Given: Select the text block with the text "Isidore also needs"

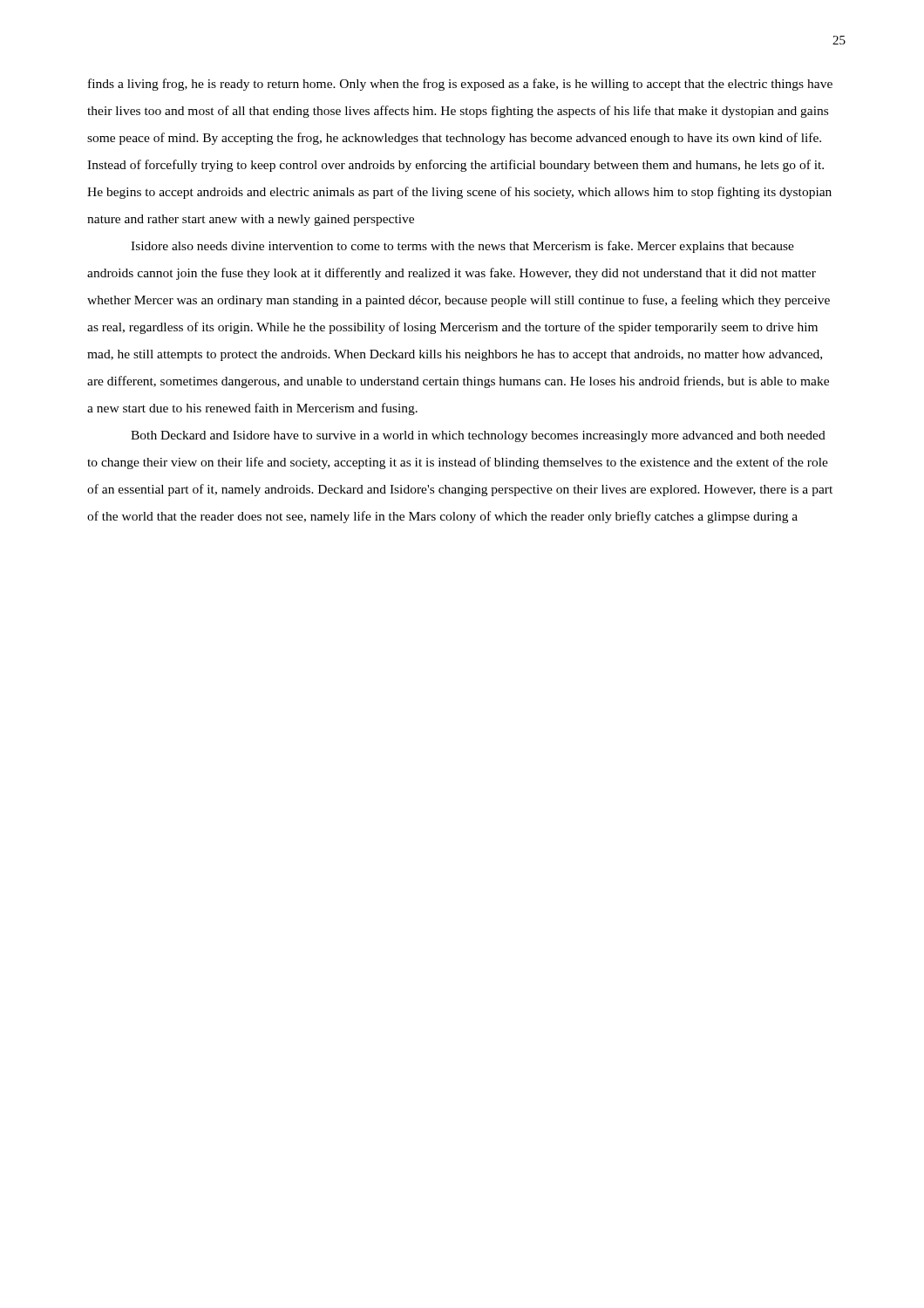Looking at the screenshot, I should (x=459, y=327).
